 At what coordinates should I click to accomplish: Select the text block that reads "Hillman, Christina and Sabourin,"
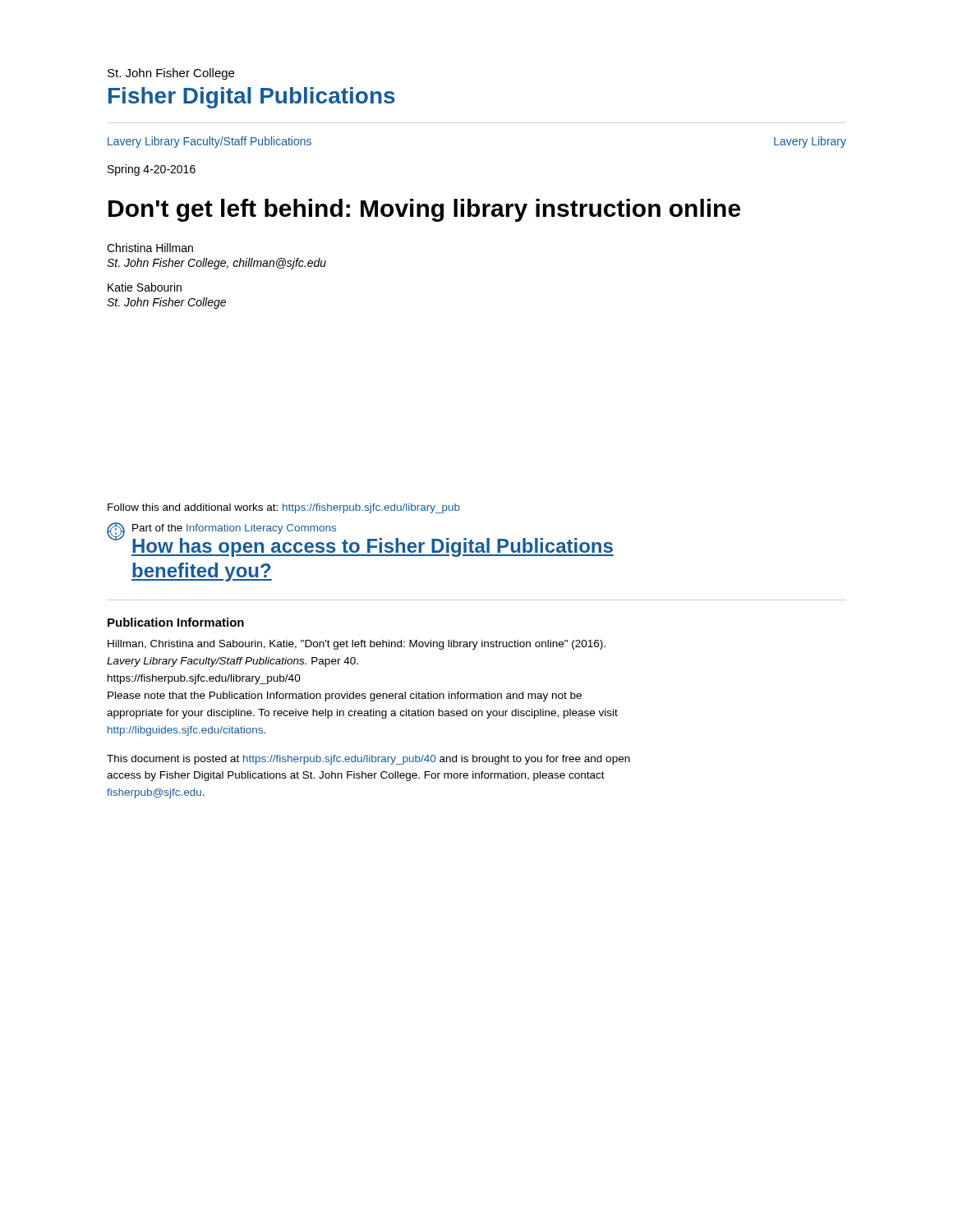tap(362, 686)
